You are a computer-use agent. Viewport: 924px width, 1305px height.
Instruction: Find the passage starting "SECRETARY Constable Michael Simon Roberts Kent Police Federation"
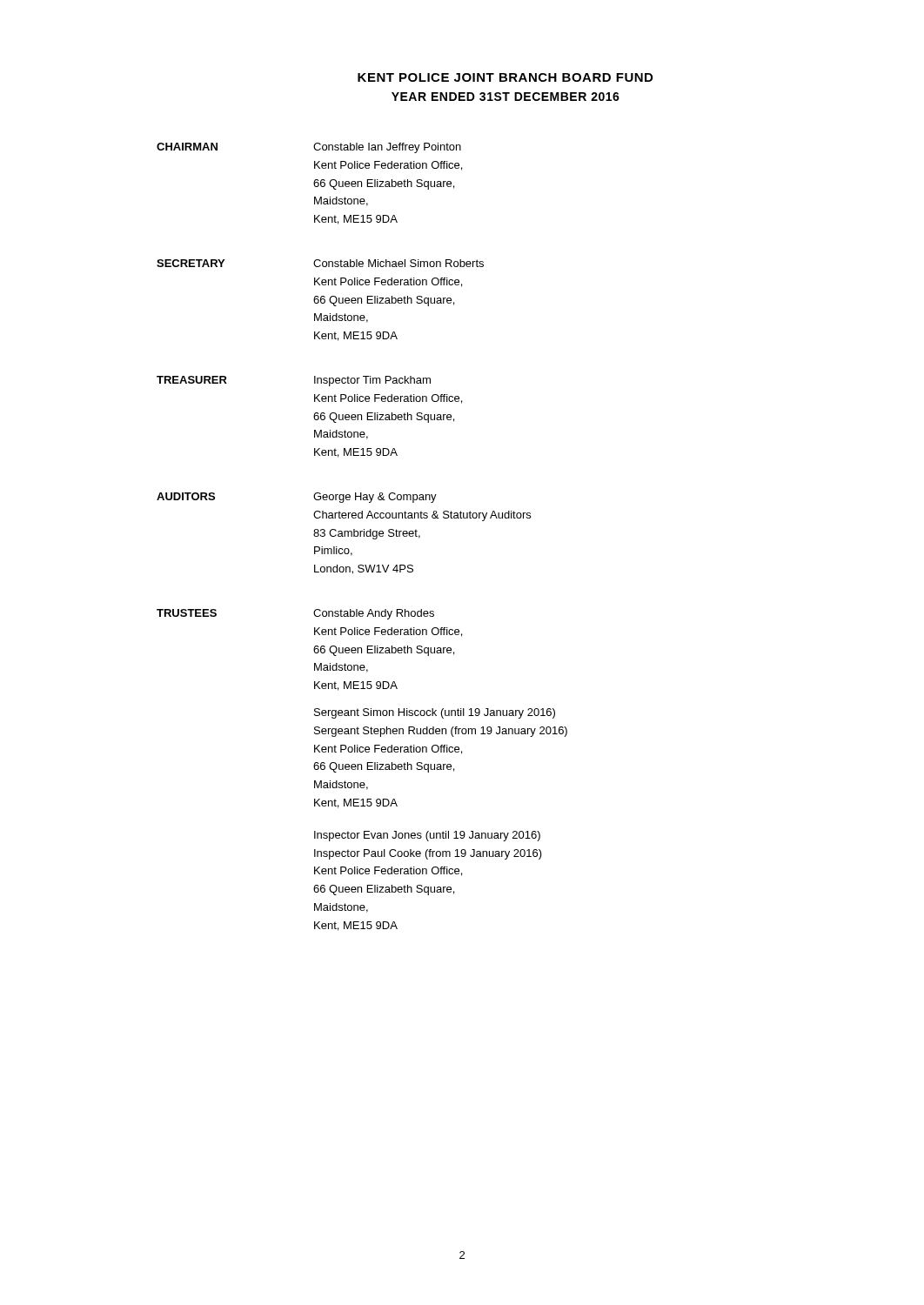pyautogui.click(x=320, y=300)
